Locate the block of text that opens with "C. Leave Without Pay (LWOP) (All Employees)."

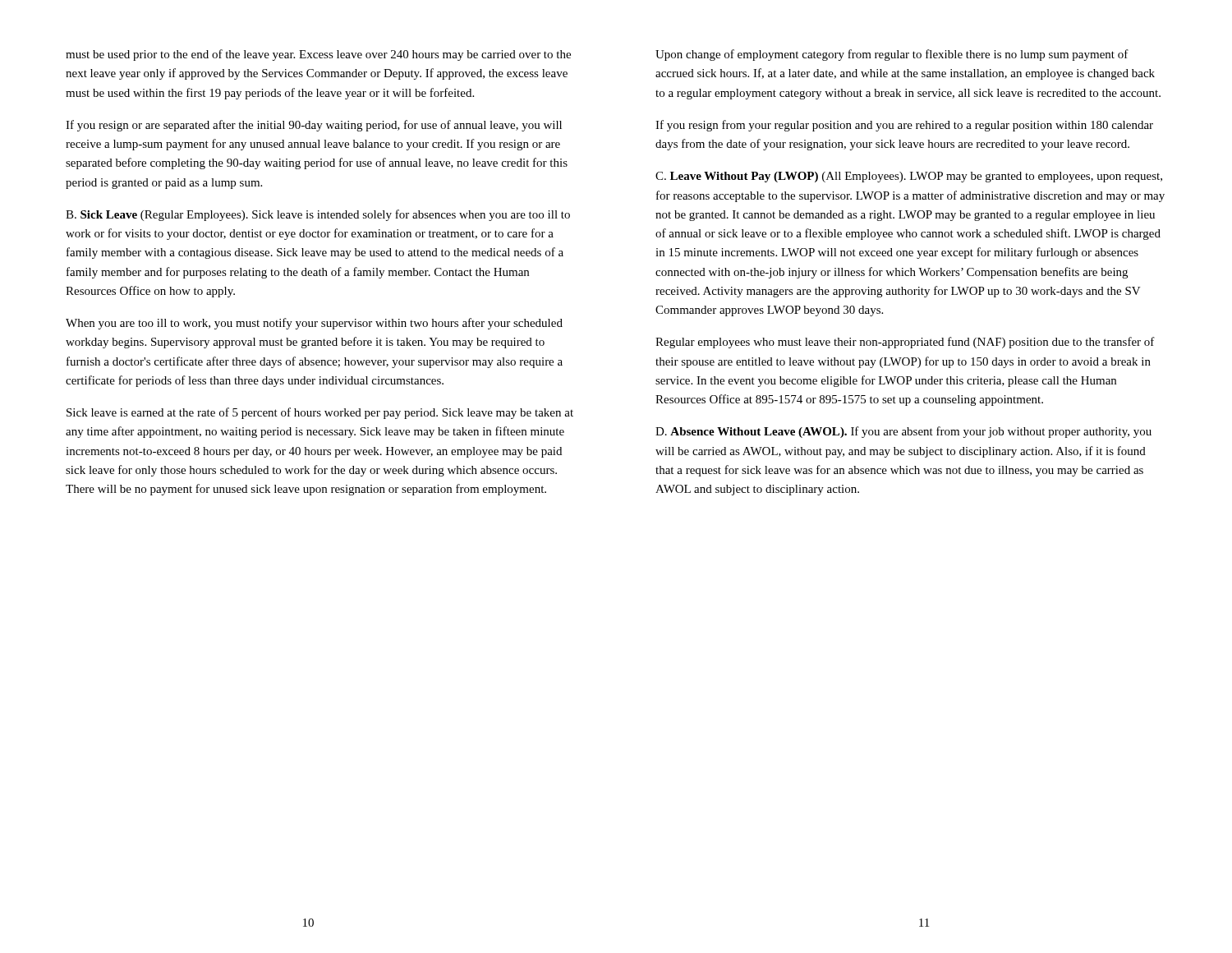point(910,243)
